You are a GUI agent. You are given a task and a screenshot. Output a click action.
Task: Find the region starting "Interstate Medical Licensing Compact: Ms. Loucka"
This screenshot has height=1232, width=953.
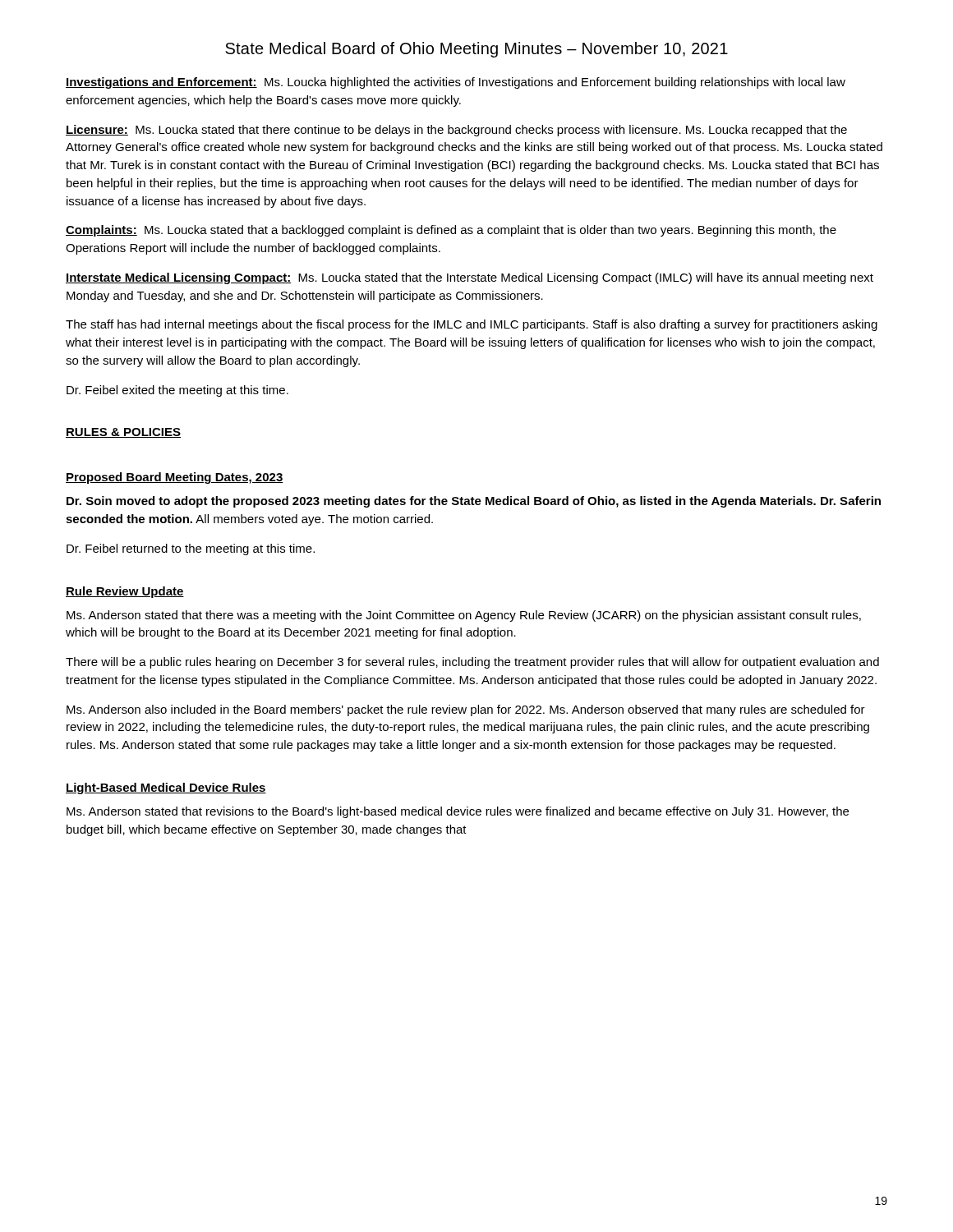click(x=469, y=286)
